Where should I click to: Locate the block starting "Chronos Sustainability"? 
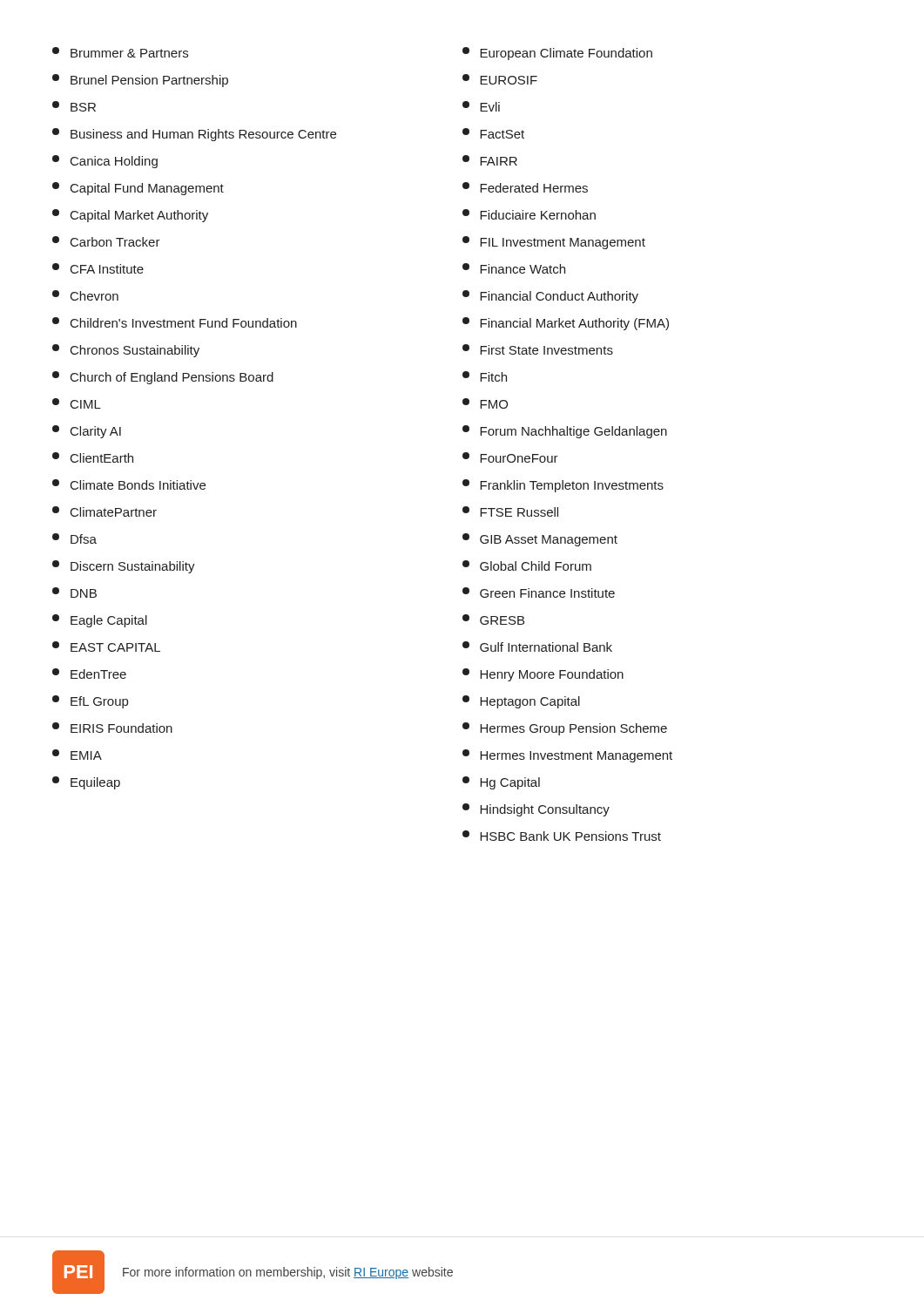coord(126,351)
